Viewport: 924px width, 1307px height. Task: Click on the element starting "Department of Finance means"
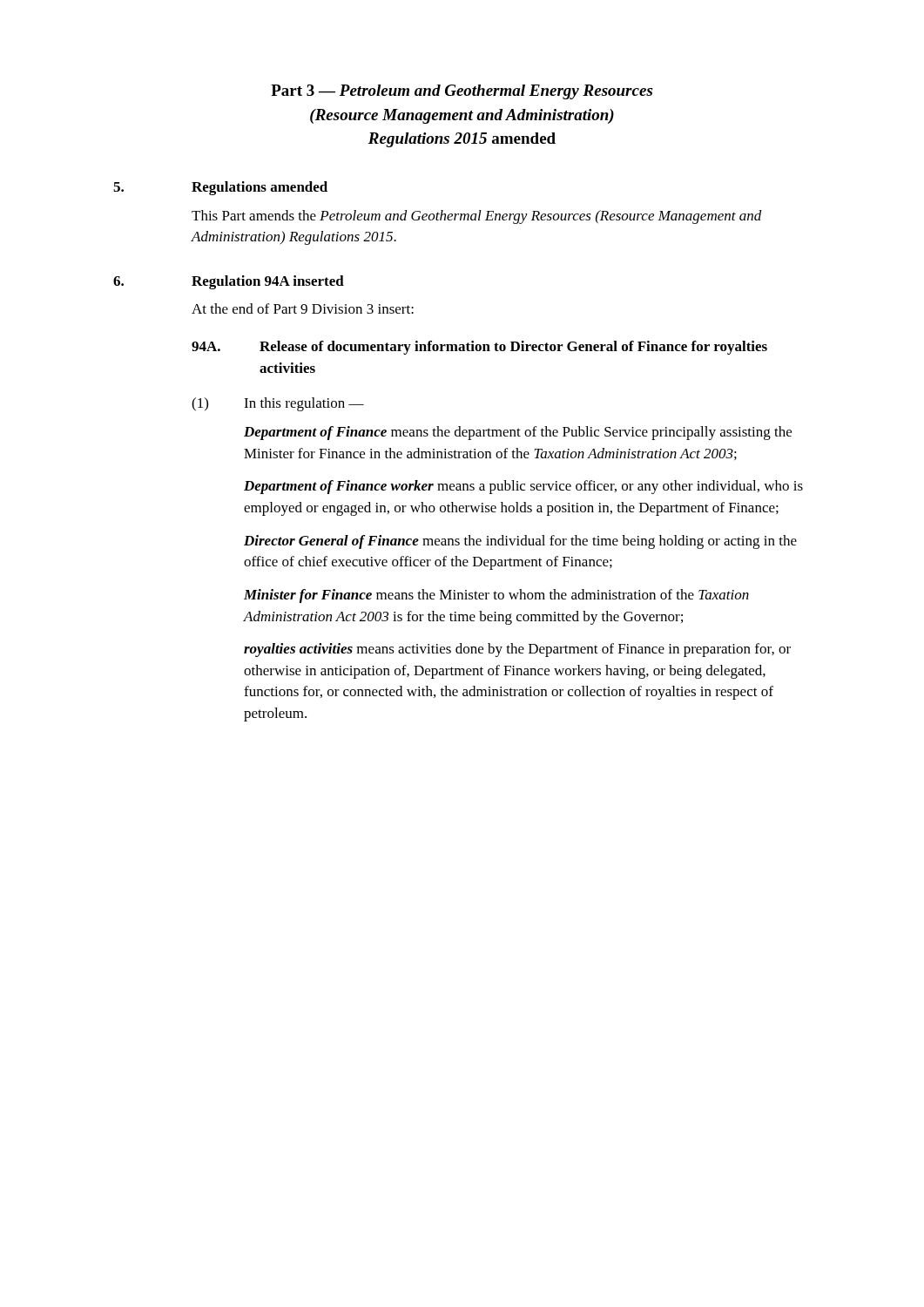[527, 443]
